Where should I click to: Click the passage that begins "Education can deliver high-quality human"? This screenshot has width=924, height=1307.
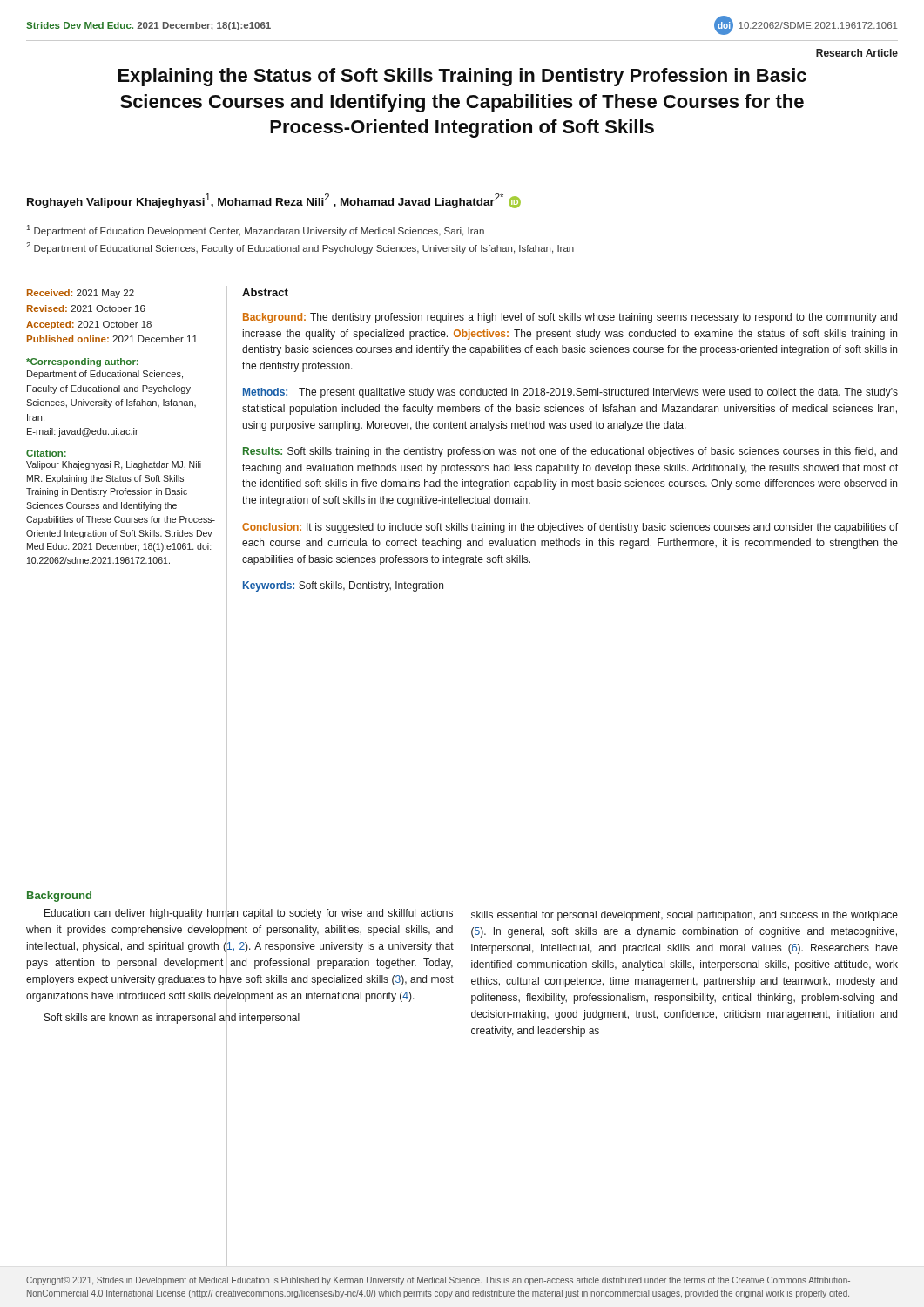click(240, 966)
